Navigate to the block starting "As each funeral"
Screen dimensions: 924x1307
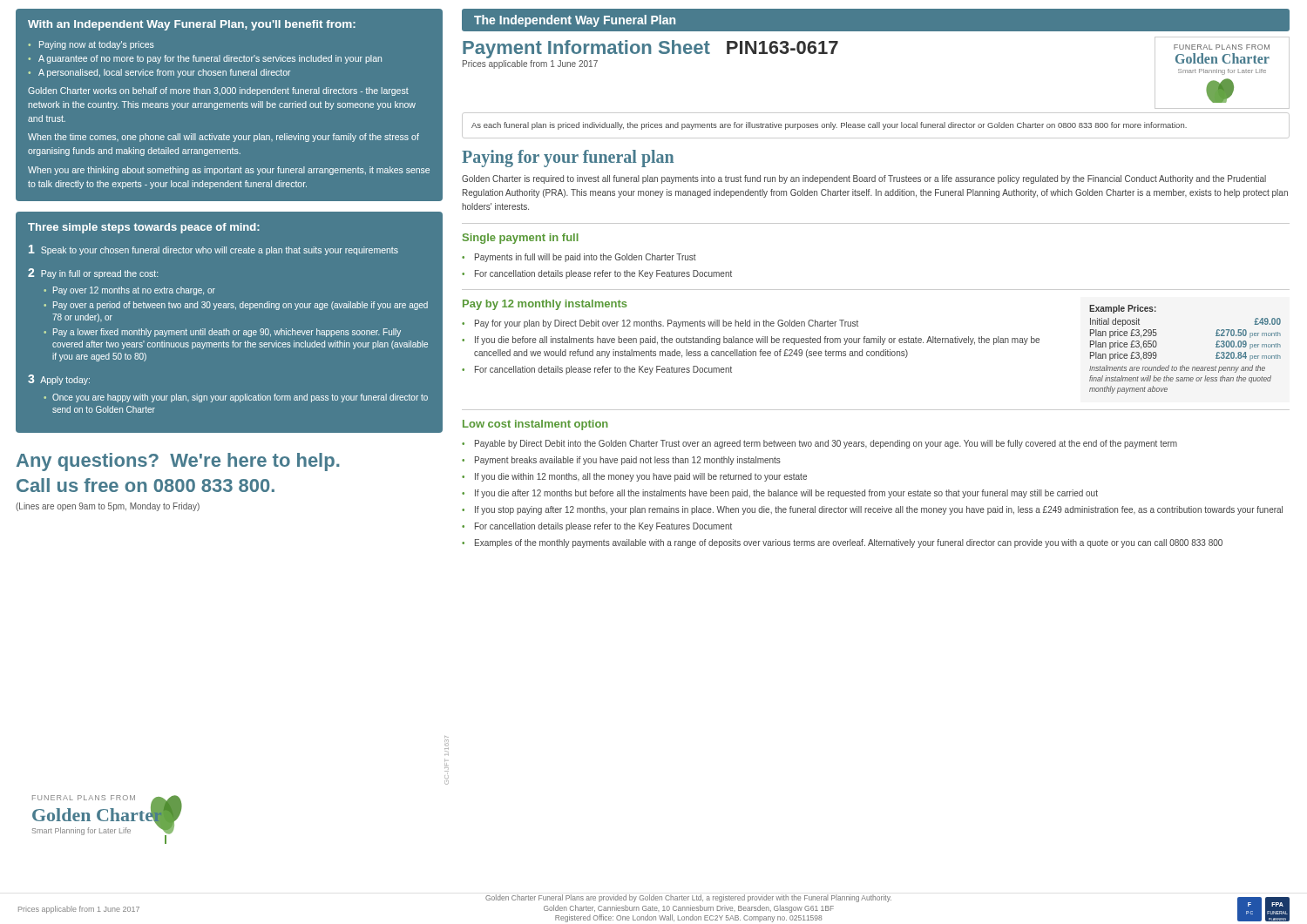(829, 125)
